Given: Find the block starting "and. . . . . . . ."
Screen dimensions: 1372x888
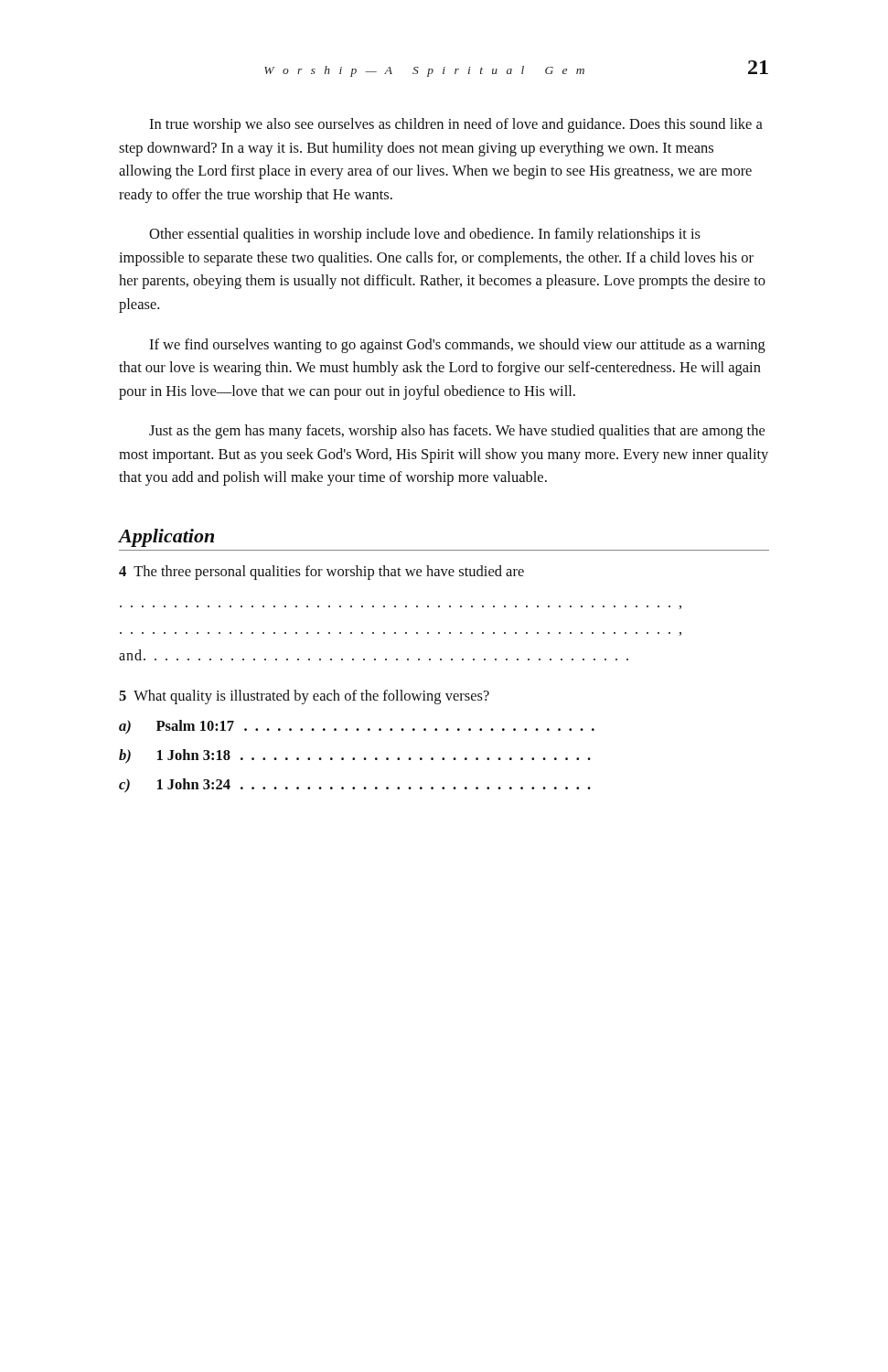Looking at the screenshot, I should click(x=375, y=655).
